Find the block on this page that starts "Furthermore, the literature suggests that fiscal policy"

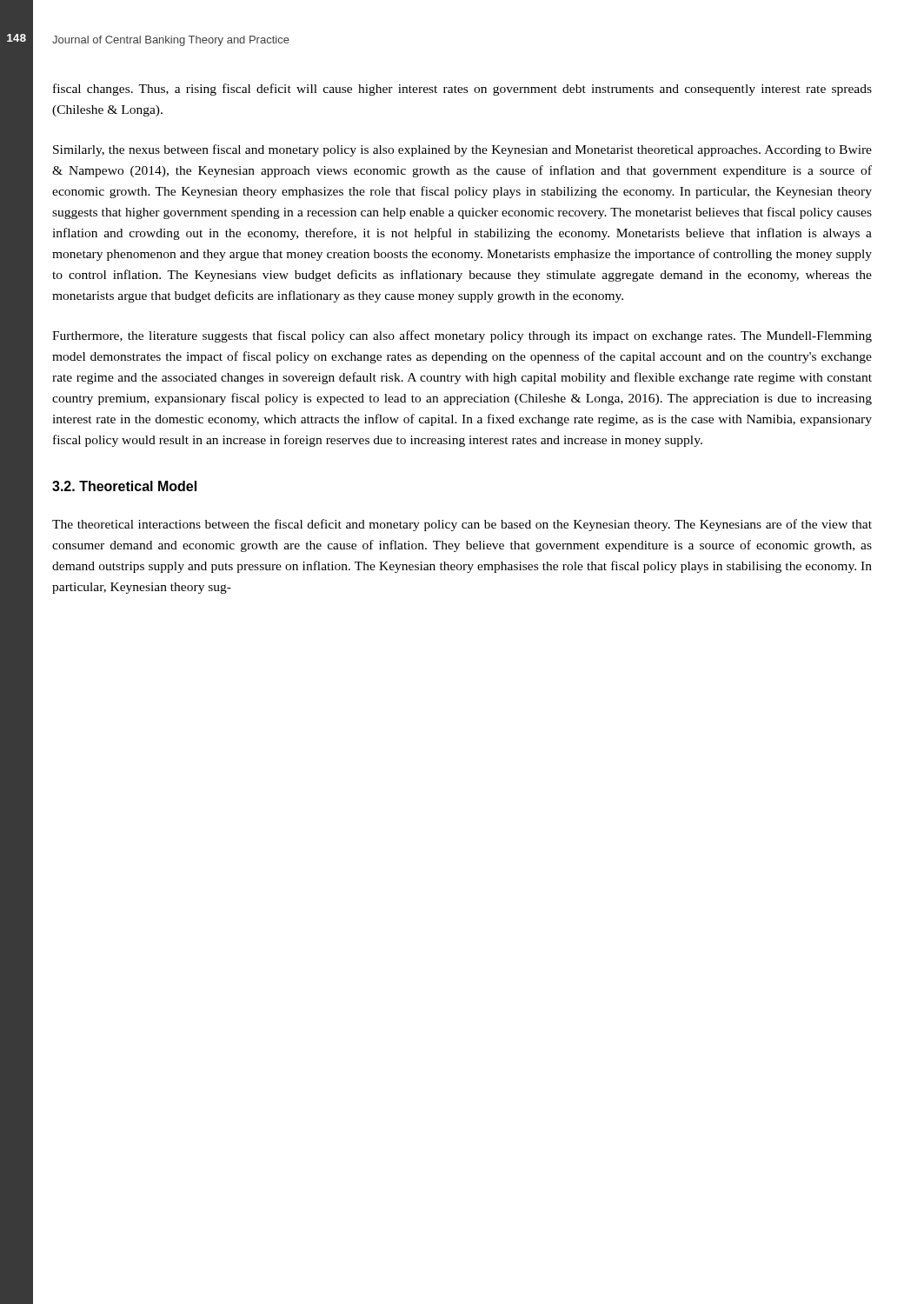click(x=462, y=387)
